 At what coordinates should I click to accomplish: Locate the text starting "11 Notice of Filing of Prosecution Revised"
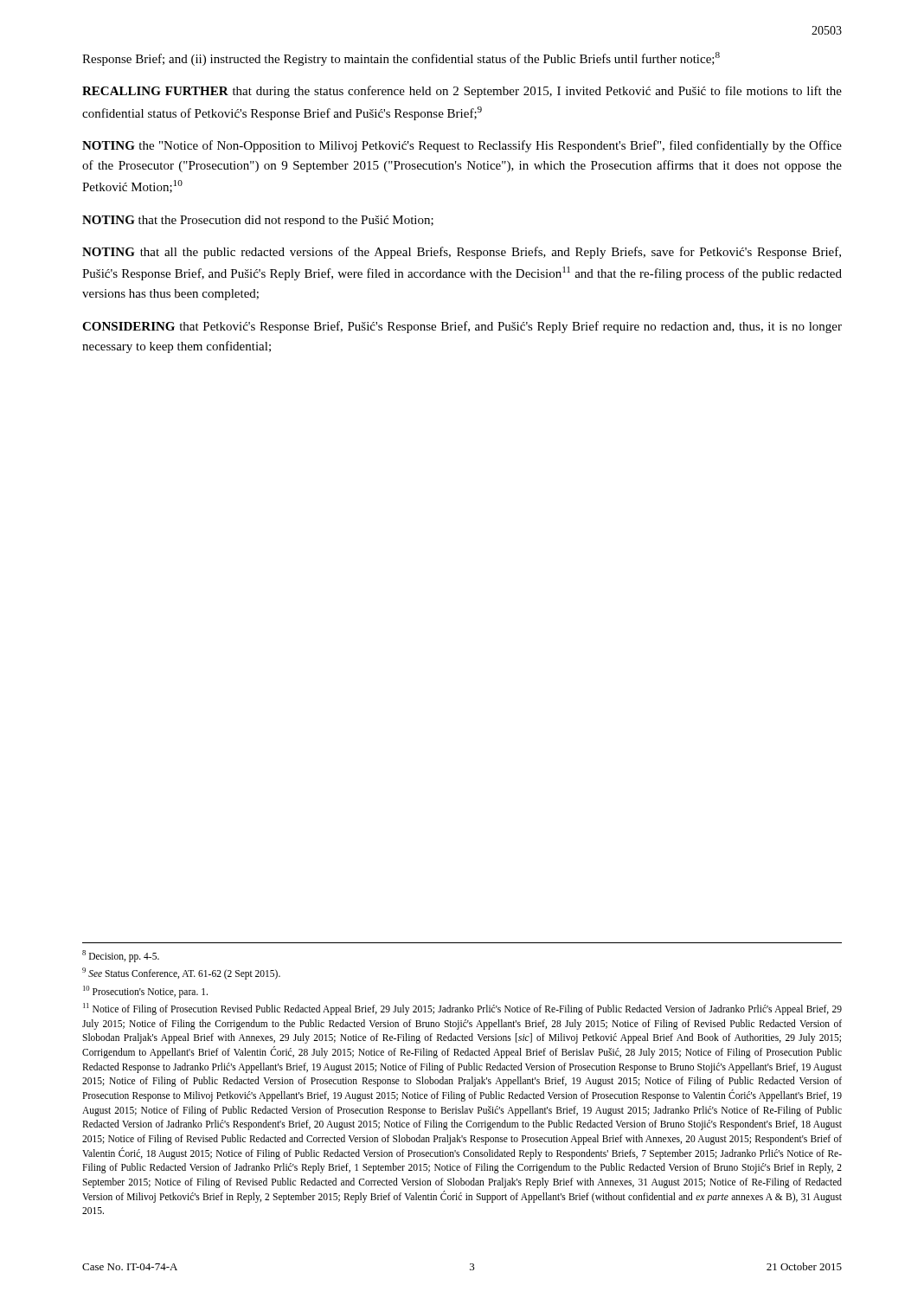click(462, 1109)
